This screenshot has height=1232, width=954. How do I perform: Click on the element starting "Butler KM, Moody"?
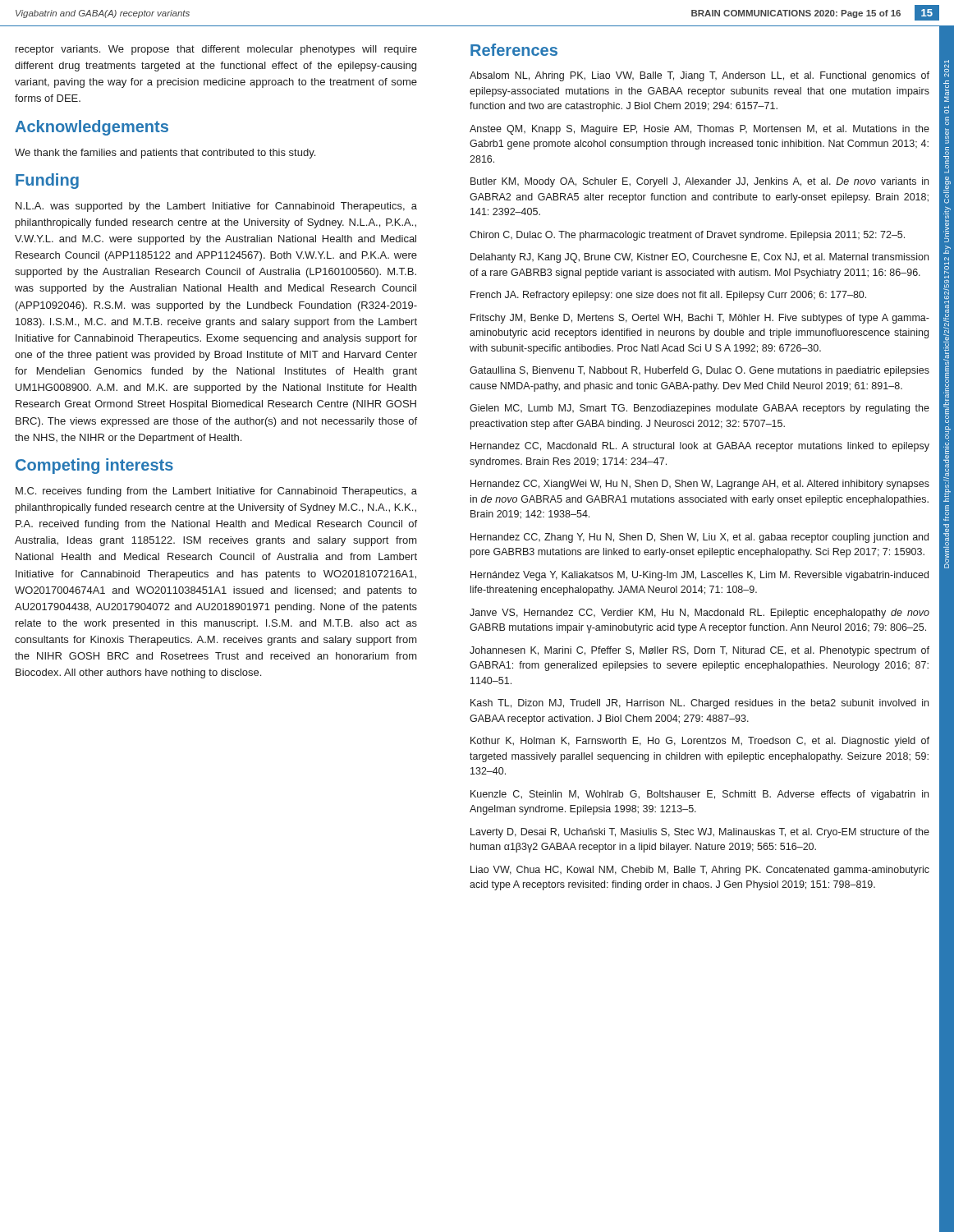[700, 197]
